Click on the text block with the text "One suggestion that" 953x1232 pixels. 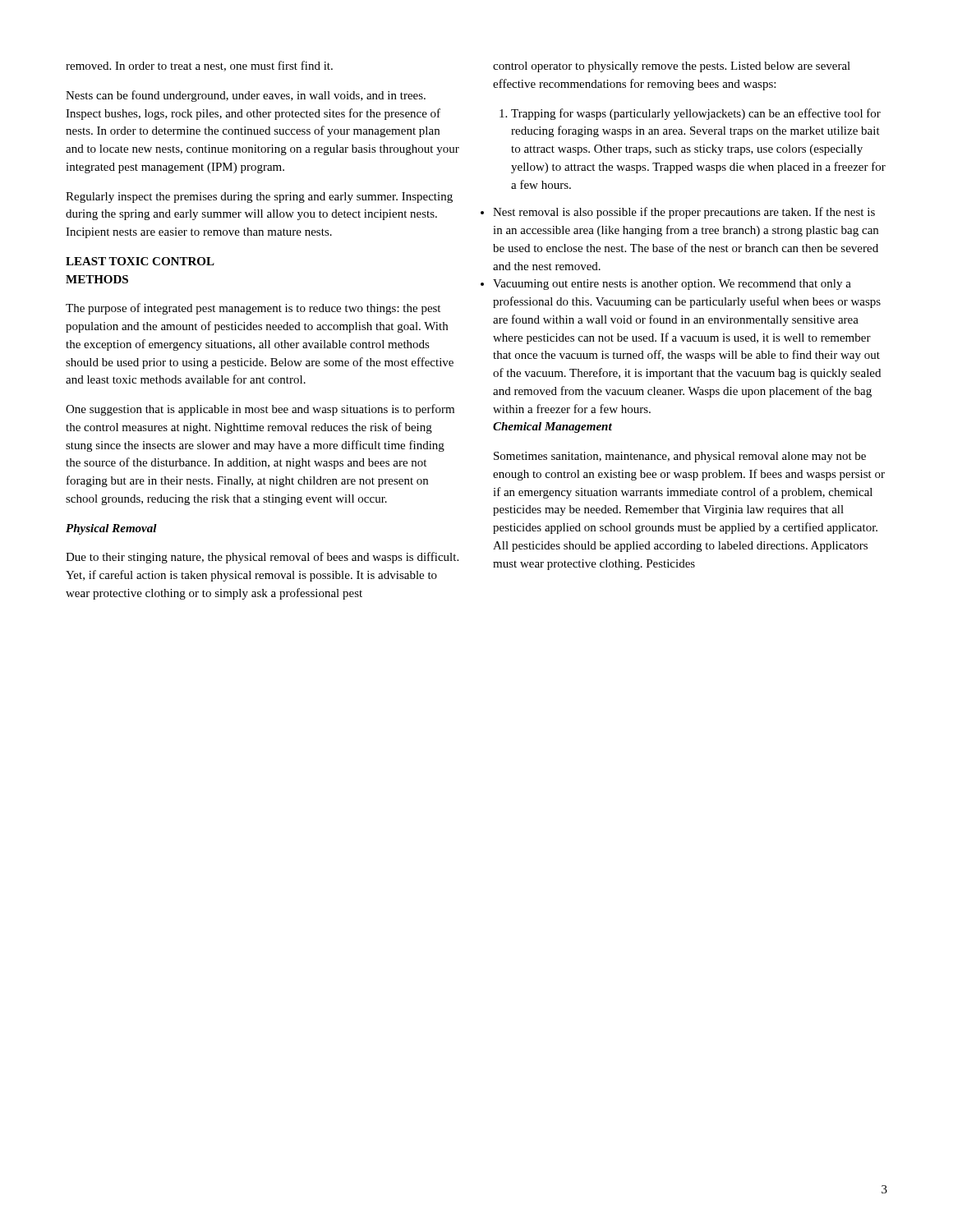(x=263, y=454)
